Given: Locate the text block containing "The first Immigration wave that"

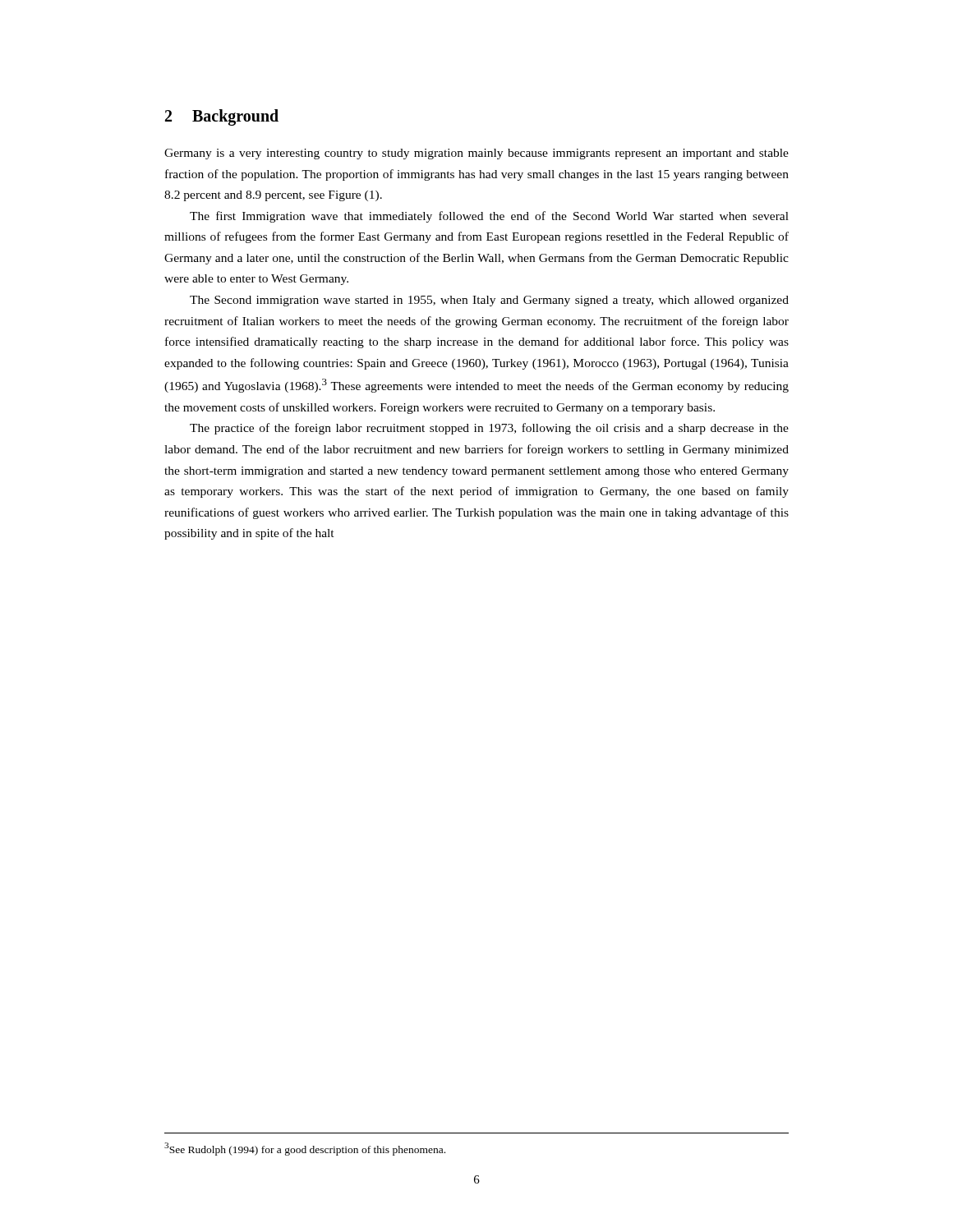Looking at the screenshot, I should (476, 247).
